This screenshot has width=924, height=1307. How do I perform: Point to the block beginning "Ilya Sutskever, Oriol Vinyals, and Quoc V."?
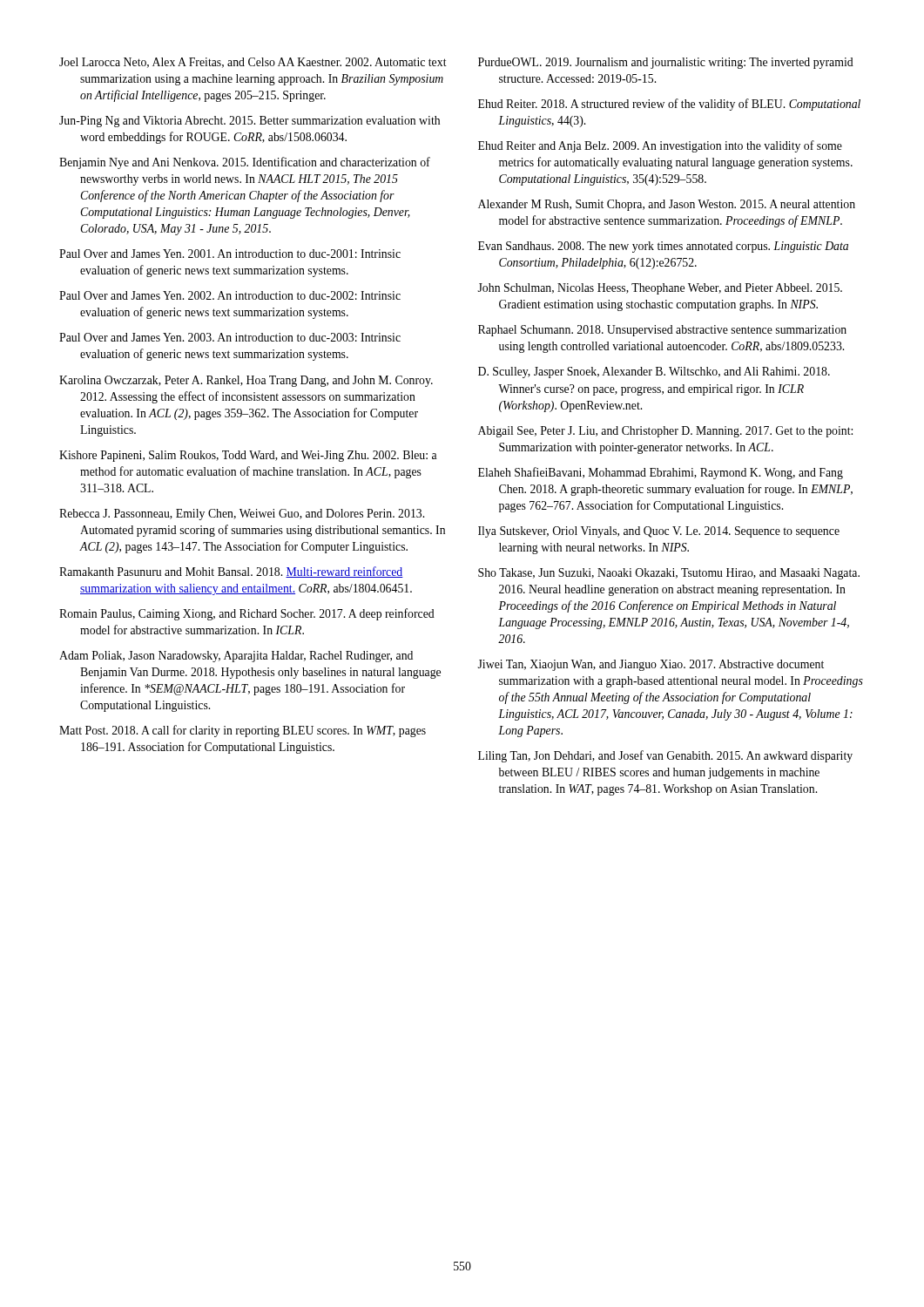(659, 539)
